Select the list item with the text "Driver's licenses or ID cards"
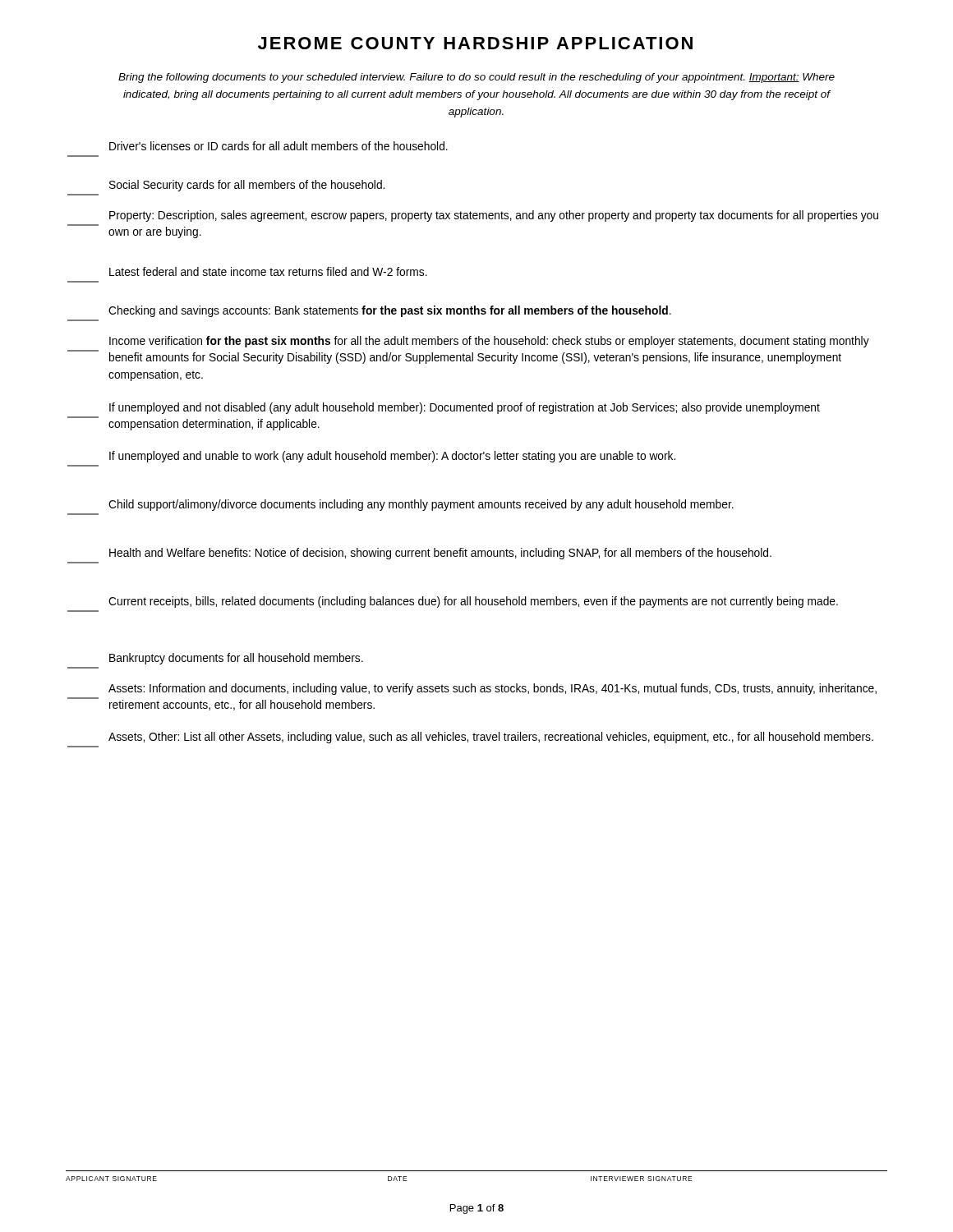 pos(278,146)
